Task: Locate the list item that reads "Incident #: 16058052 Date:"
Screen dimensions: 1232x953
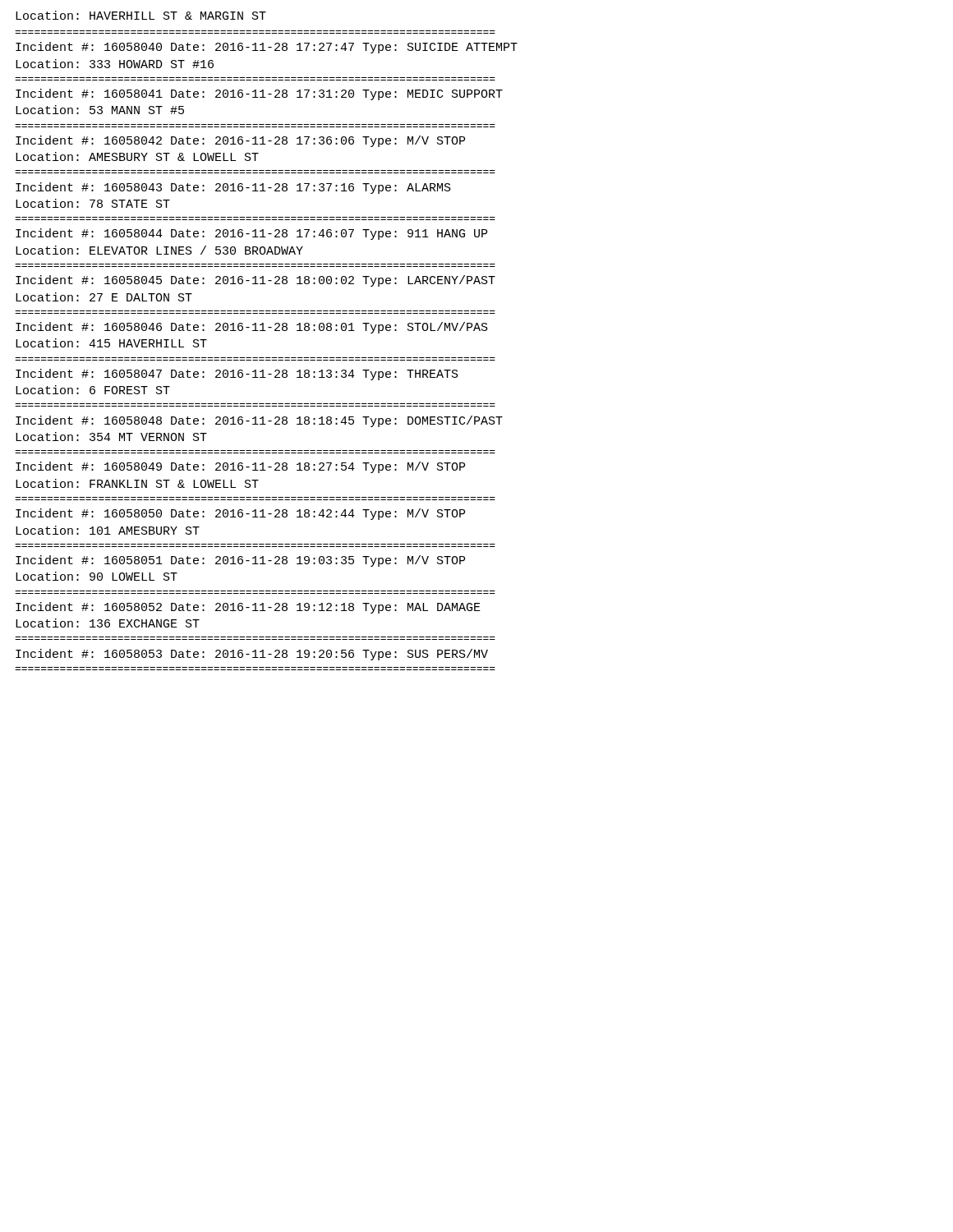Action: click(476, 617)
